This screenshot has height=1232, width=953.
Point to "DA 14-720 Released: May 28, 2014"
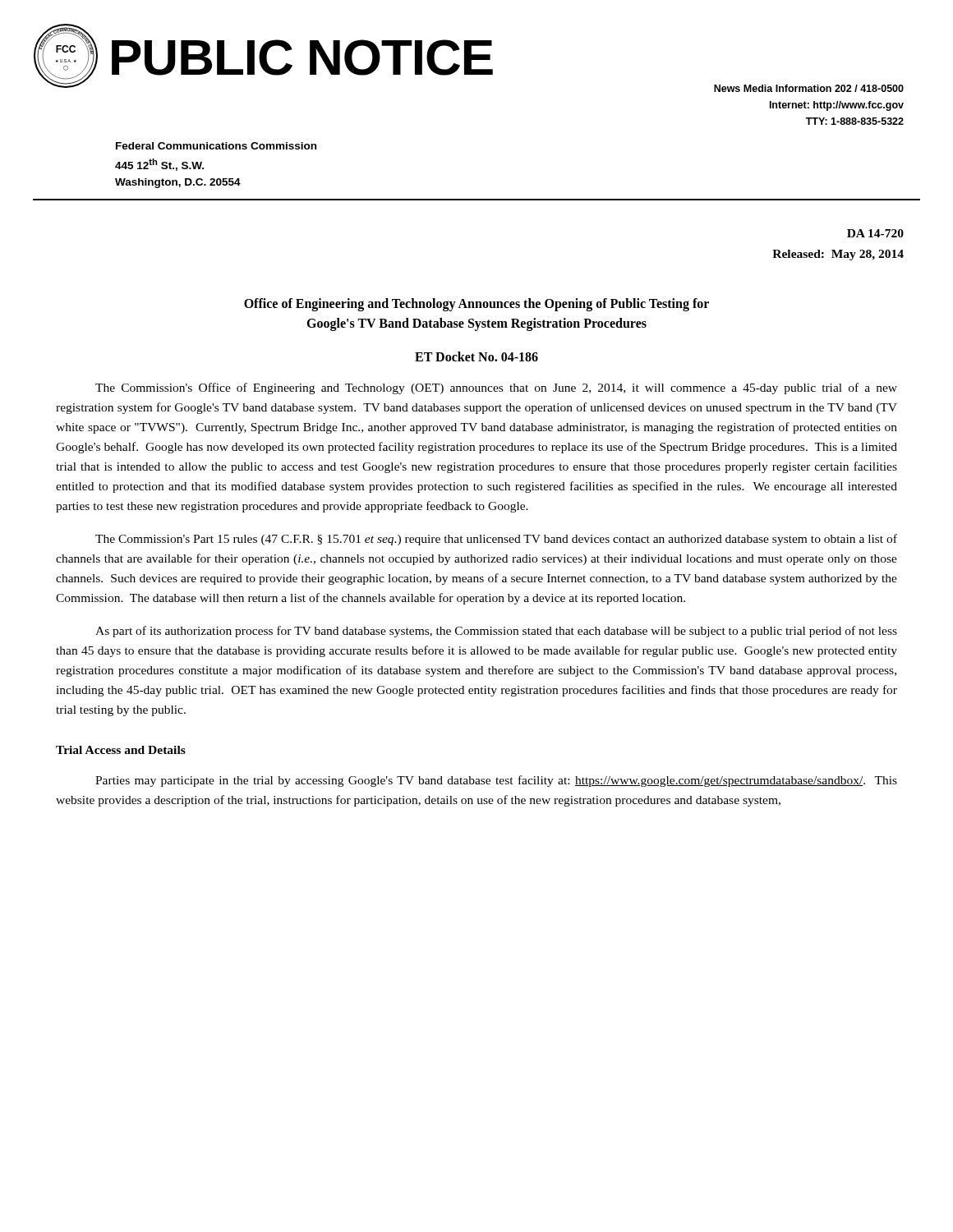coord(838,243)
